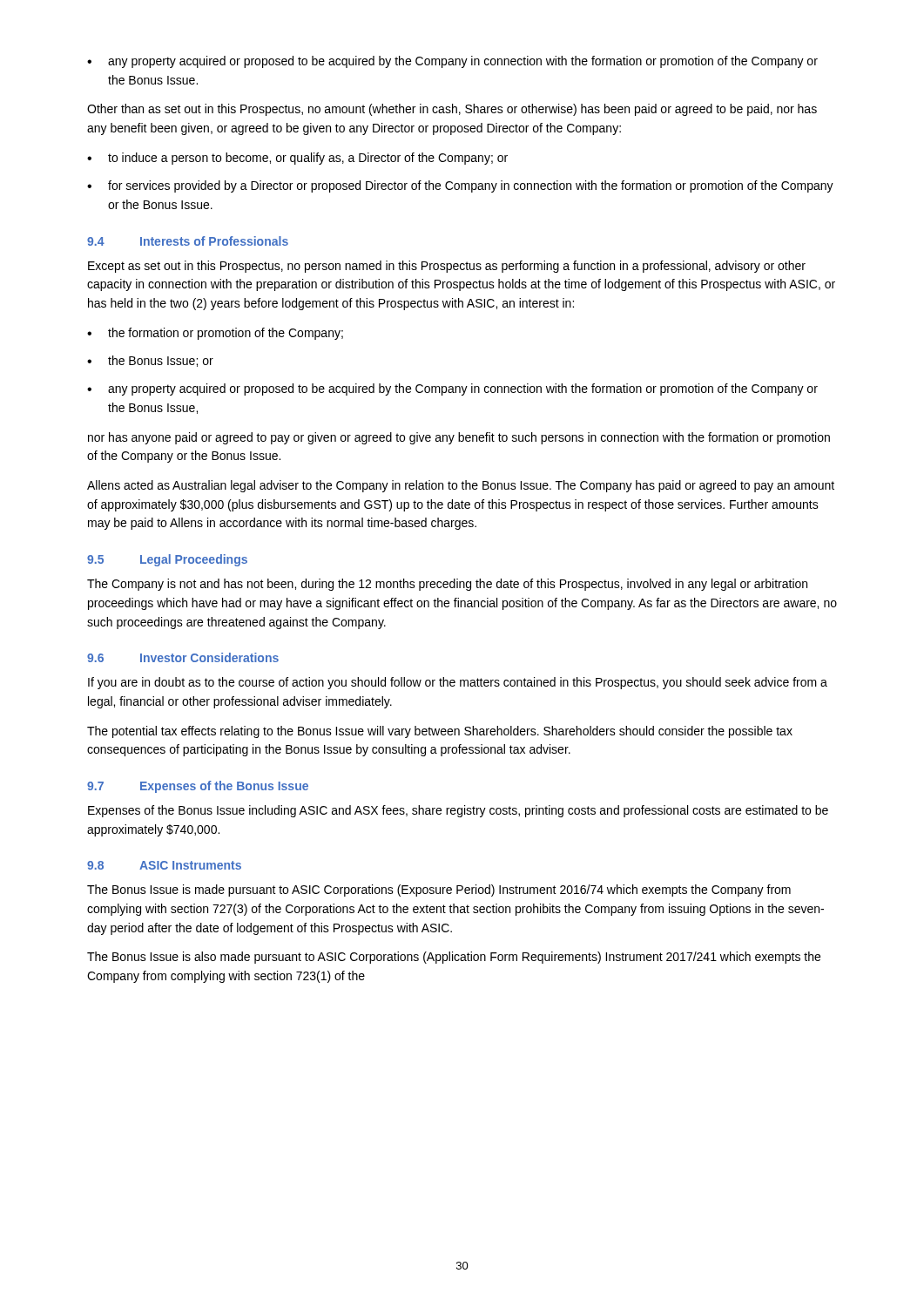Select the element starting "If you are in doubt as to the"

(x=462, y=693)
